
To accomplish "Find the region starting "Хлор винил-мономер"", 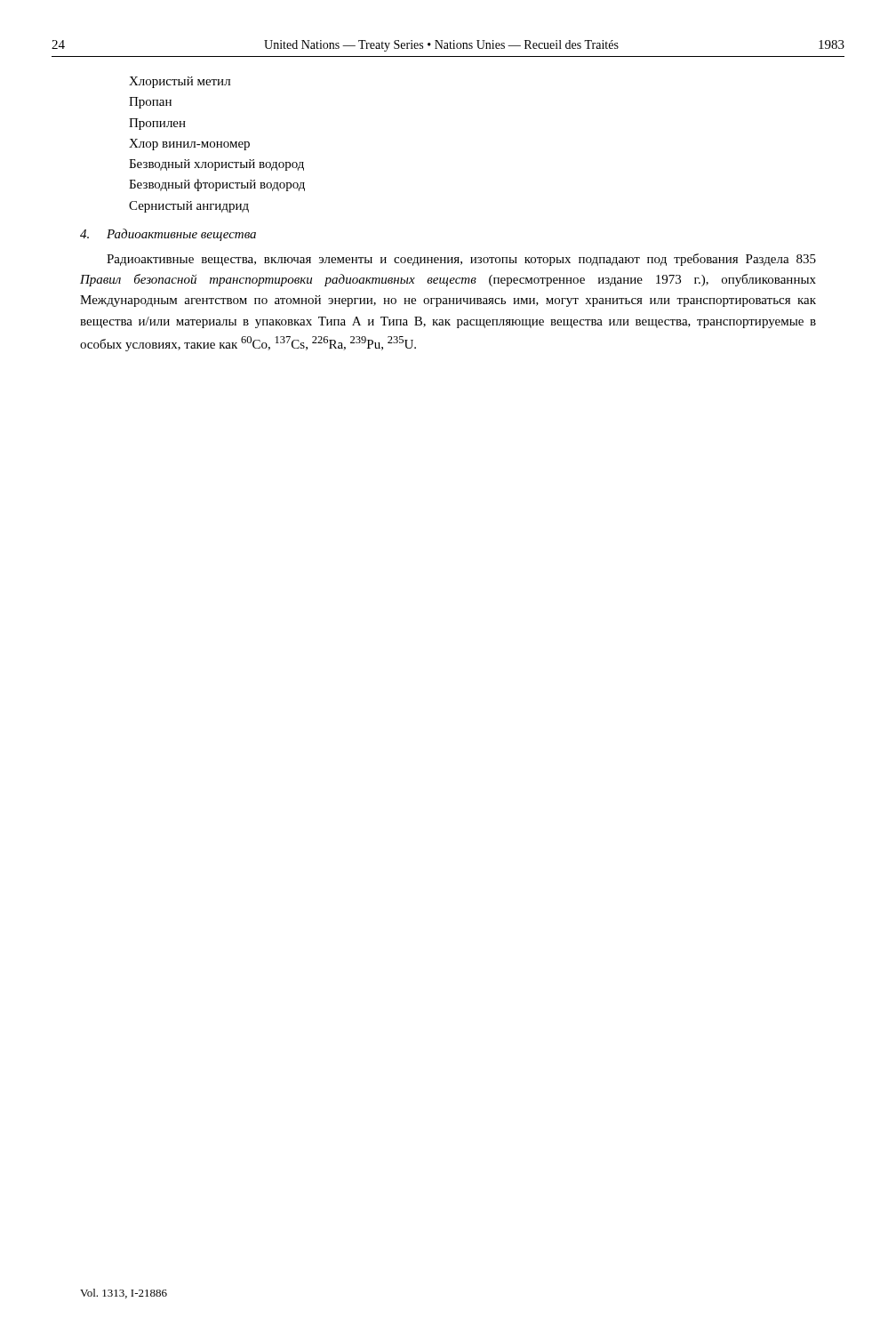I will (190, 143).
